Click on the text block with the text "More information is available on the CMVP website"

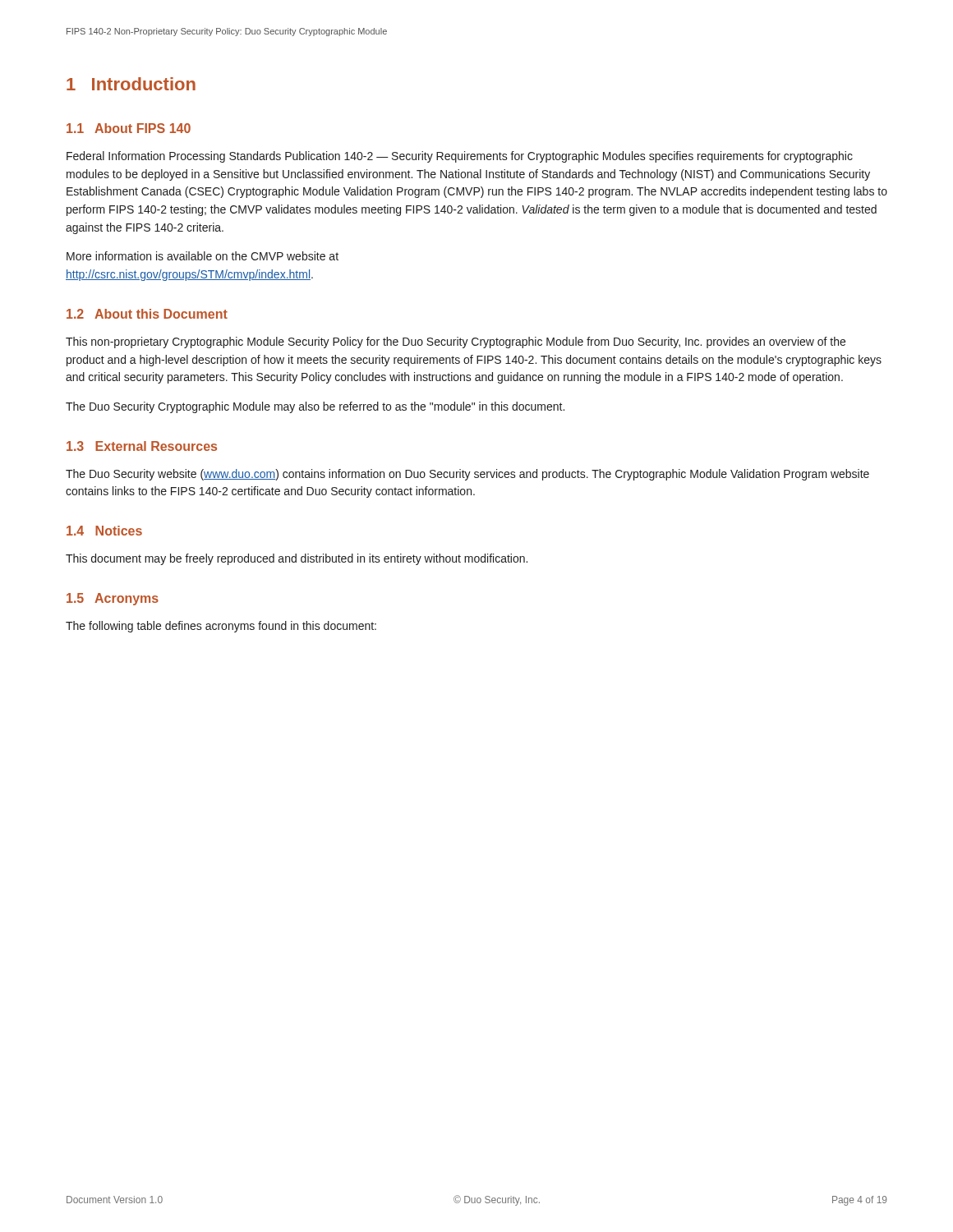[202, 266]
